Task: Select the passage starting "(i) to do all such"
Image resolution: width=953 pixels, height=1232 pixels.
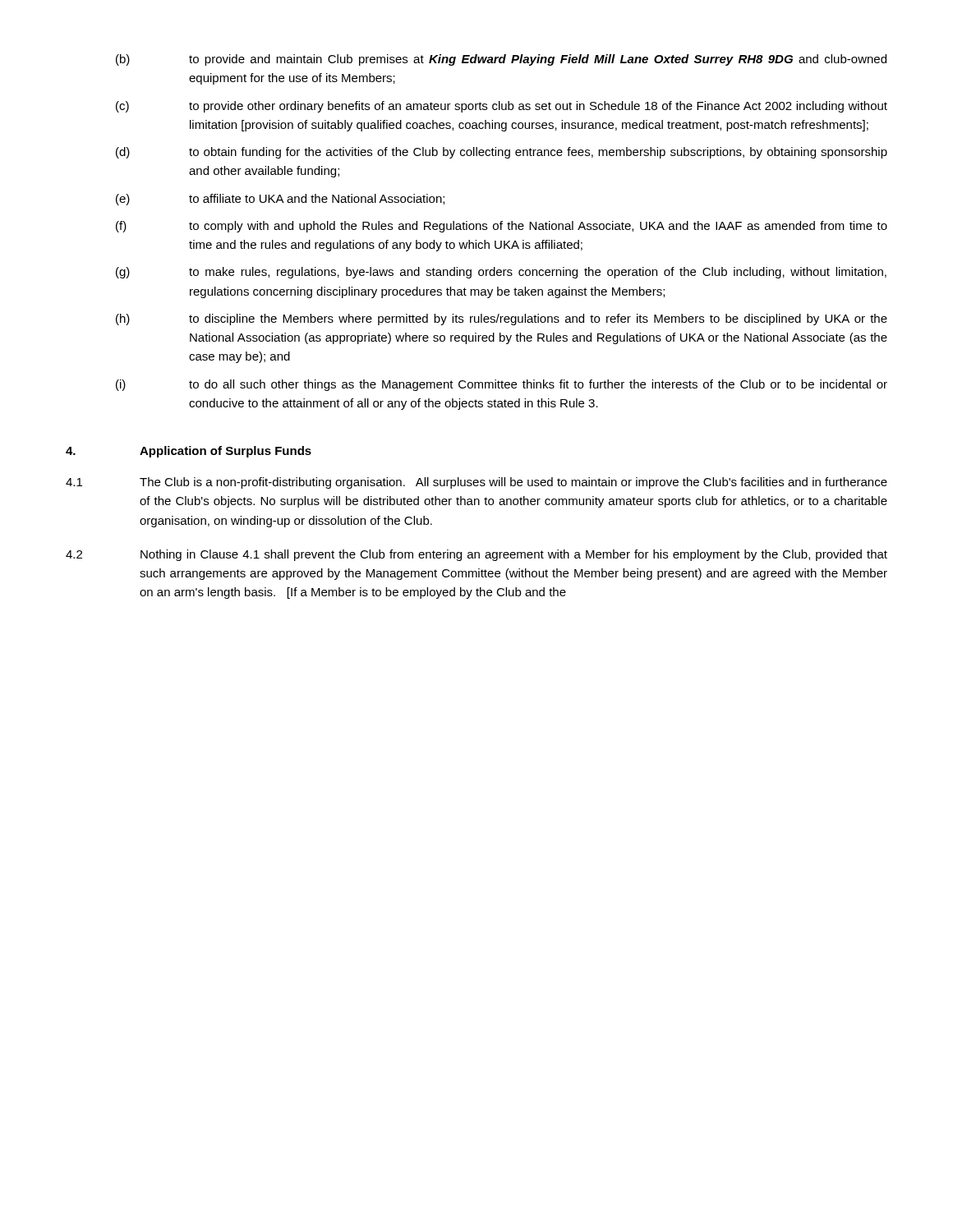Action: [476, 393]
